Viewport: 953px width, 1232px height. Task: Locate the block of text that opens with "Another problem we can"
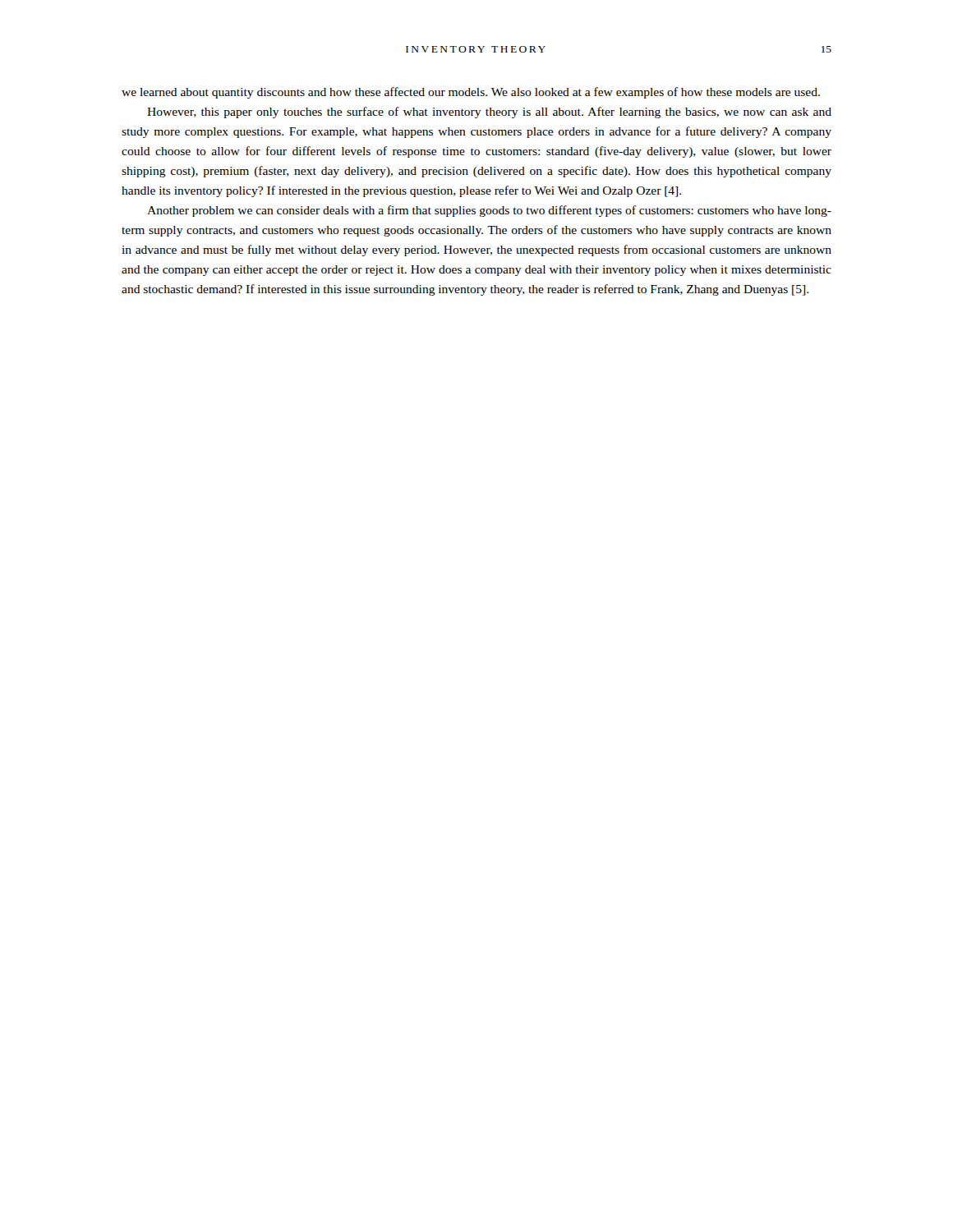[476, 249]
